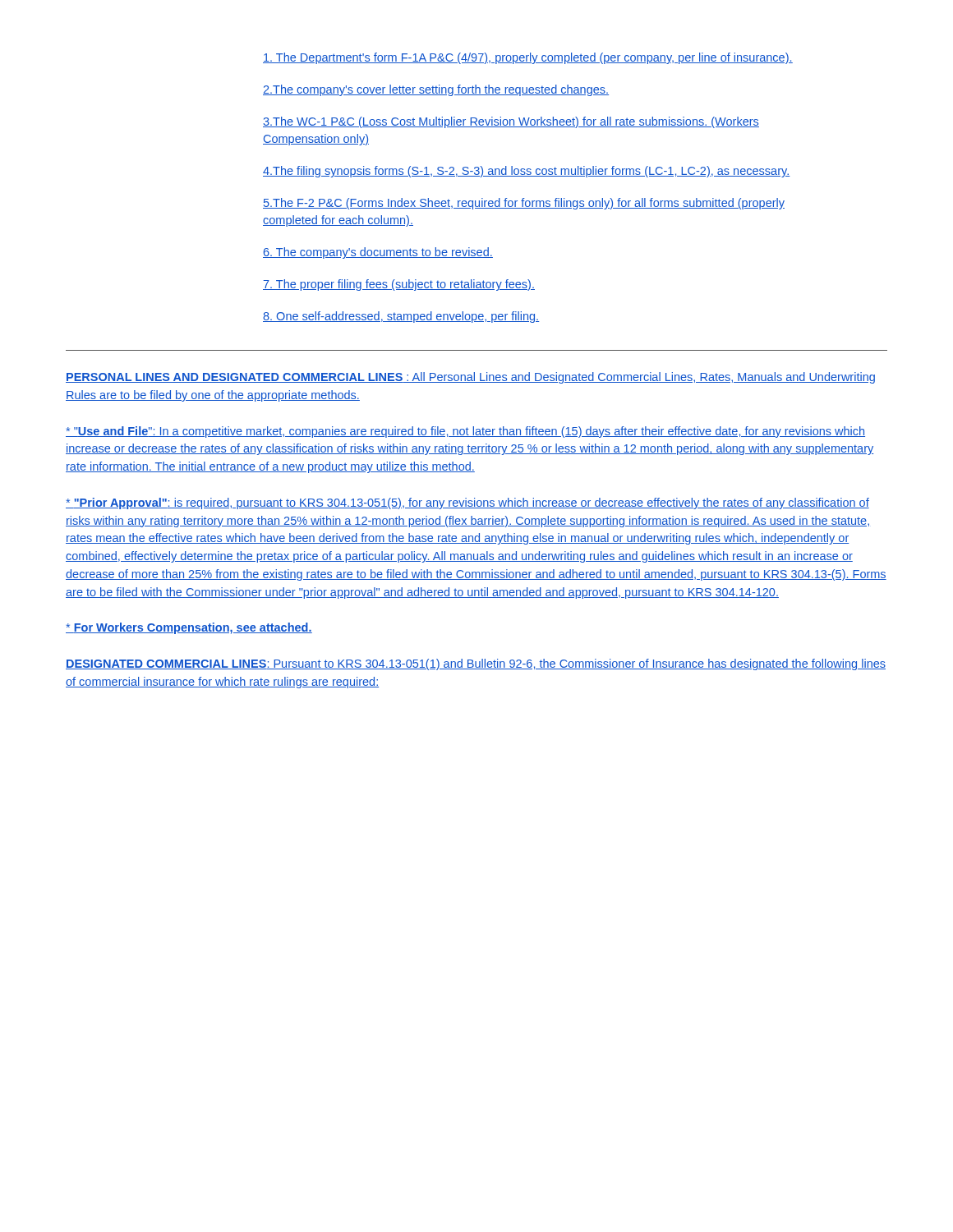Navigate to the element starting ""Prior Approval": is required, pursuant to KRS 304.13-051(5),"
Image resolution: width=953 pixels, height=1232 pixels.
(476, 547)
